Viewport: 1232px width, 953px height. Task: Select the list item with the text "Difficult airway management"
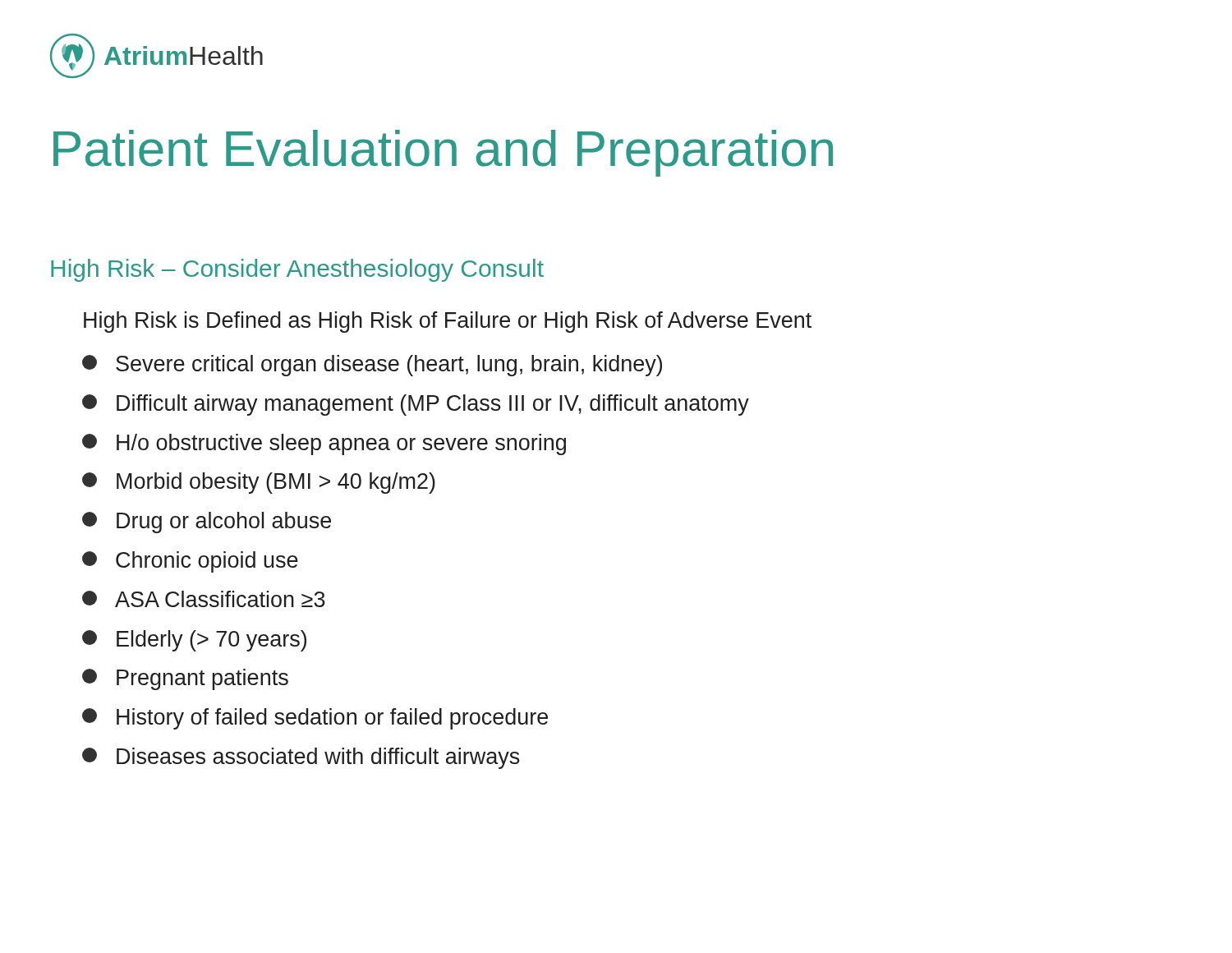pyautogui.click(x=632, y=404)
